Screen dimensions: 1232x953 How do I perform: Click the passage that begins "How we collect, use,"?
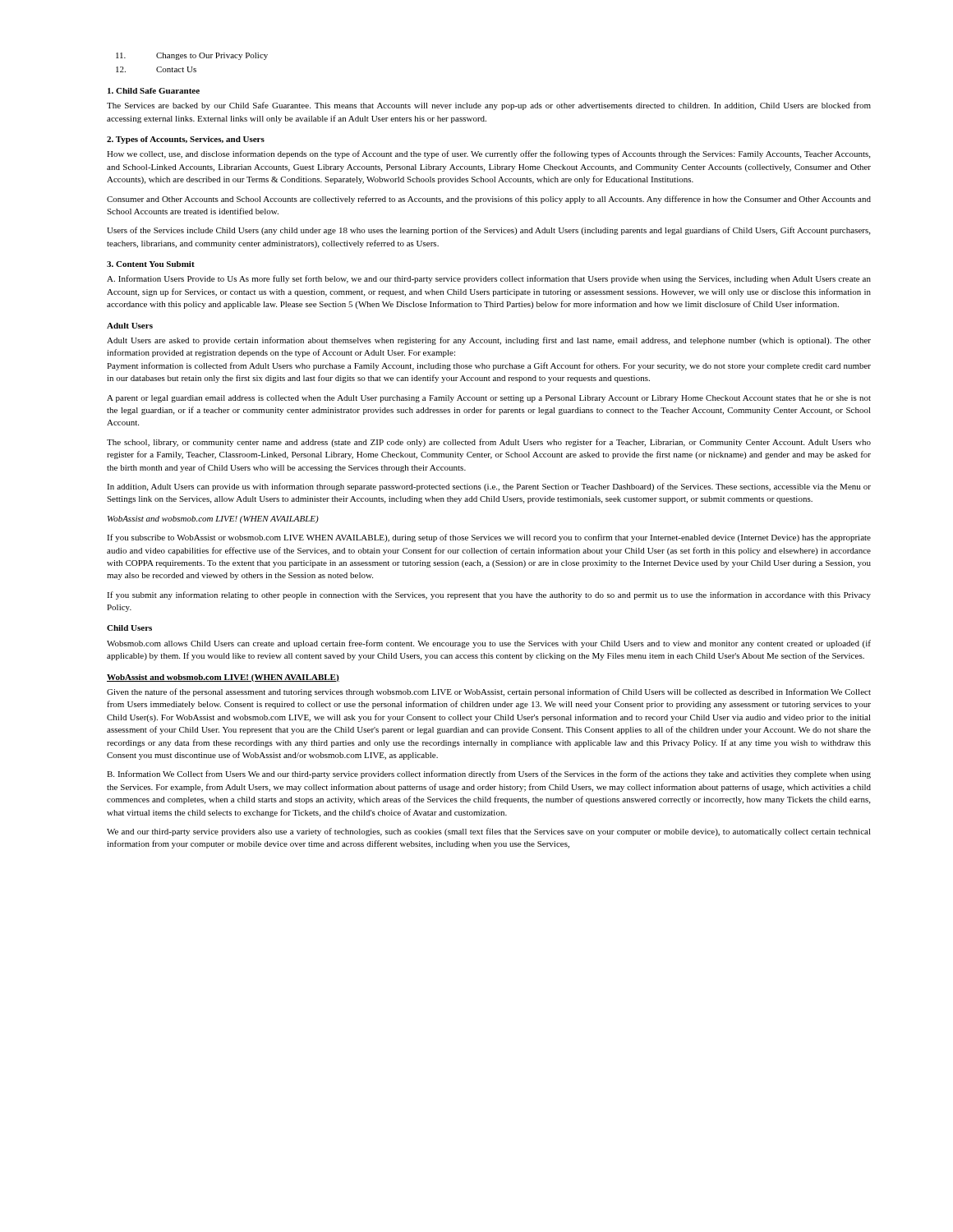coord(489,167)
